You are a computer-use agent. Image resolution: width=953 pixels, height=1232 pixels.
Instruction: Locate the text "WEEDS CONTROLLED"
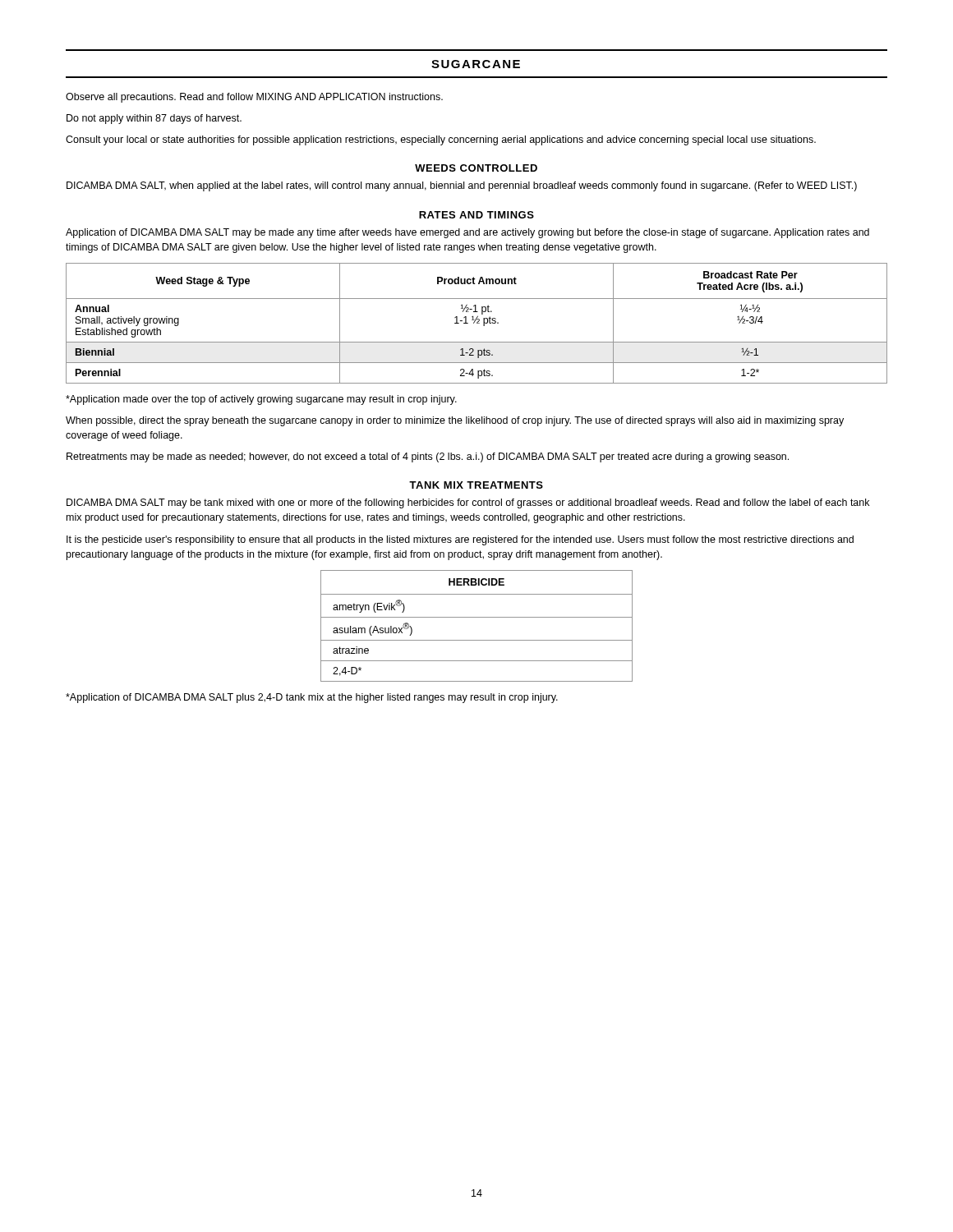coord(476,168)
